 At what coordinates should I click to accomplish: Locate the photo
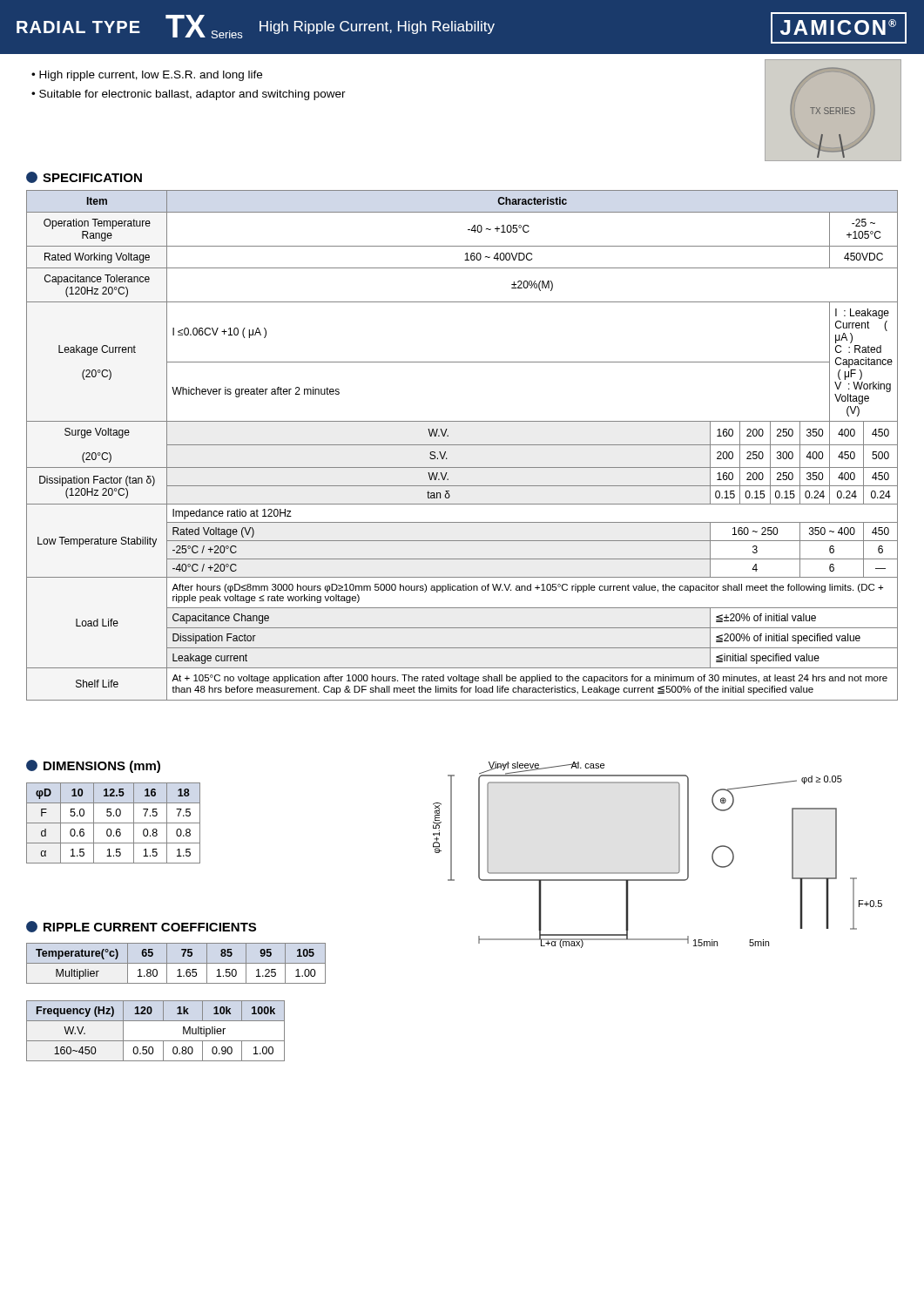click(x=833, y=110)
